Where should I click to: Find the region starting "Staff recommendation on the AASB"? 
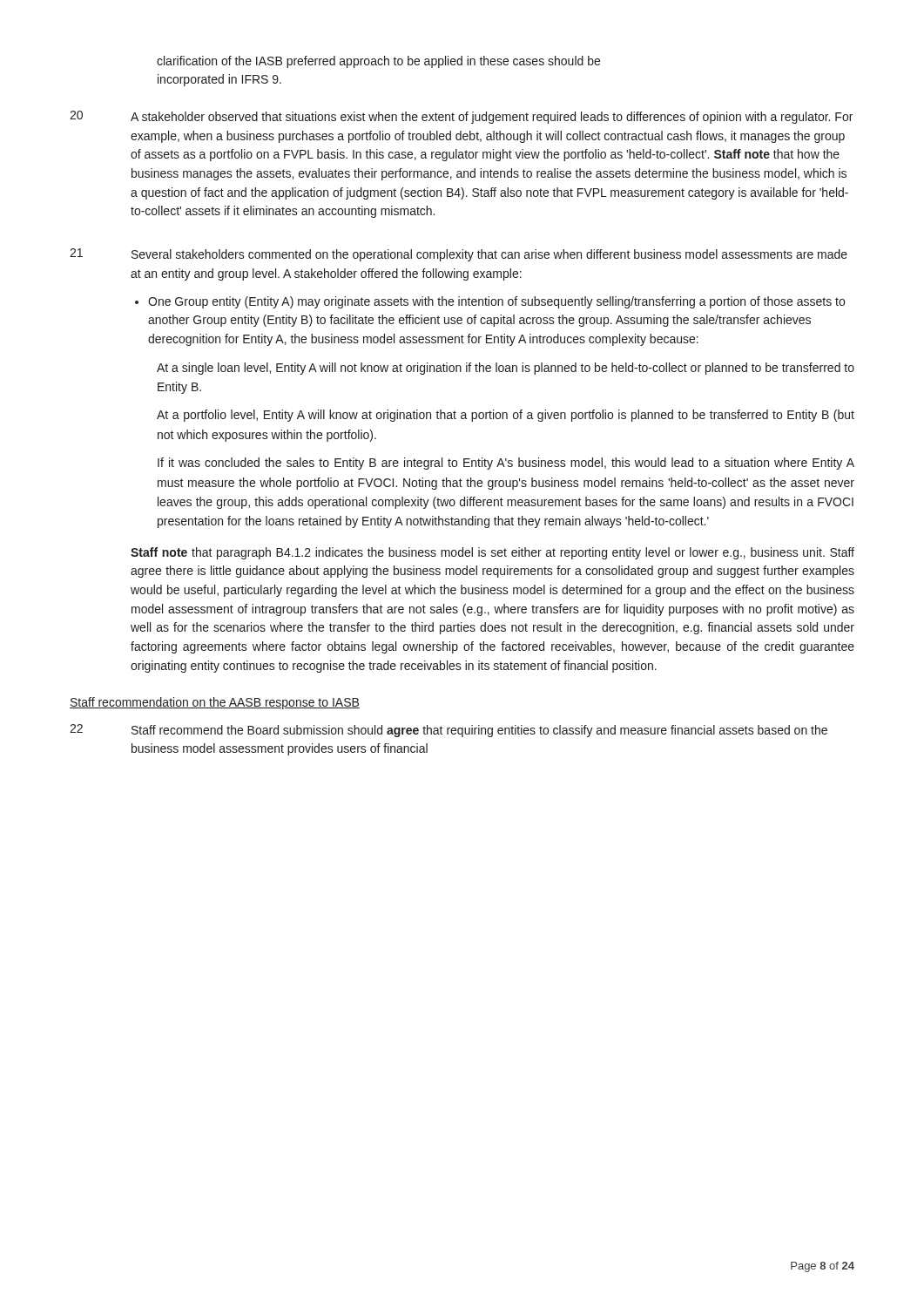tap(215, 702)
